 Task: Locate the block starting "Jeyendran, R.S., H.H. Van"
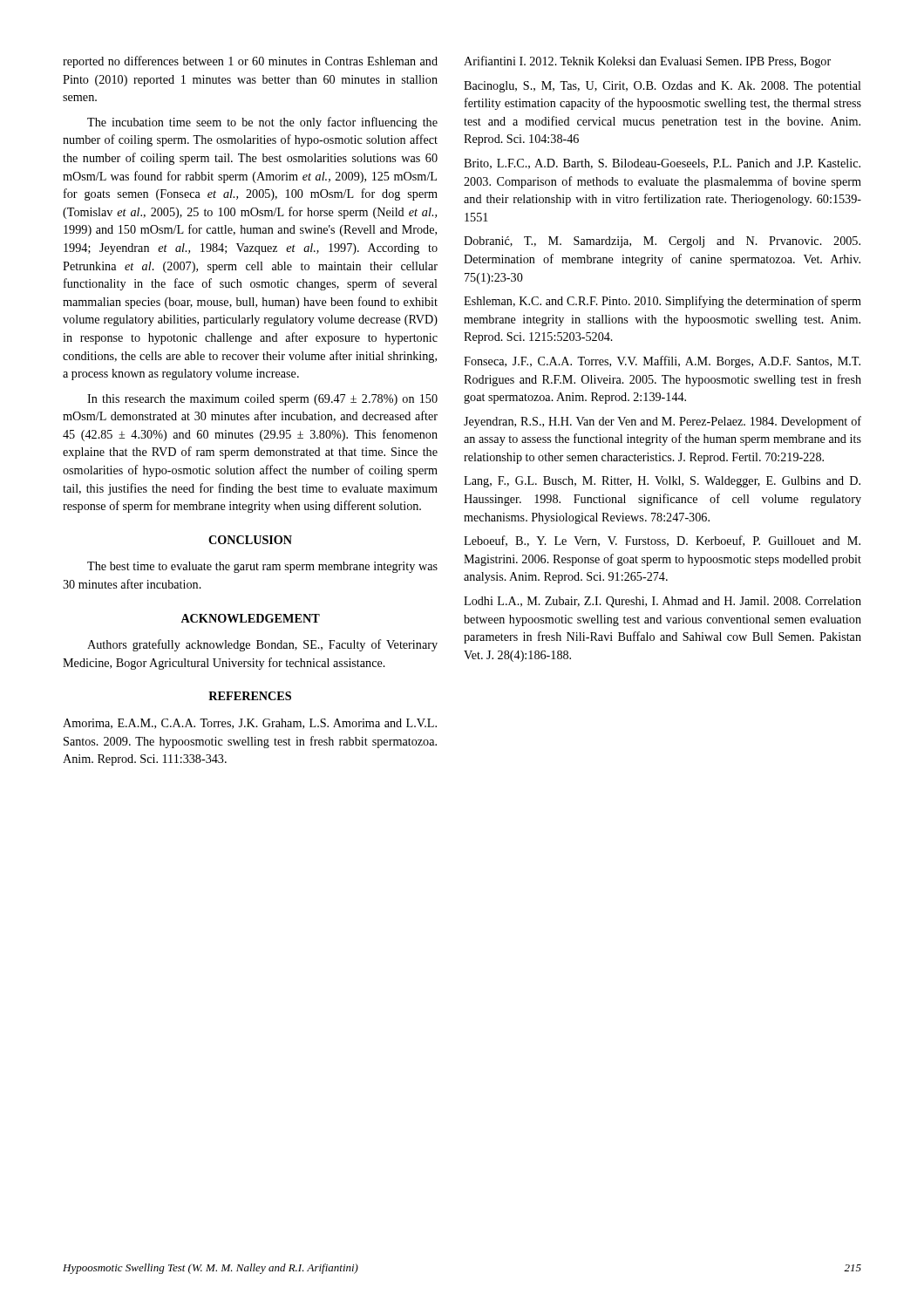pyautogui.click(x=663, y=439)
